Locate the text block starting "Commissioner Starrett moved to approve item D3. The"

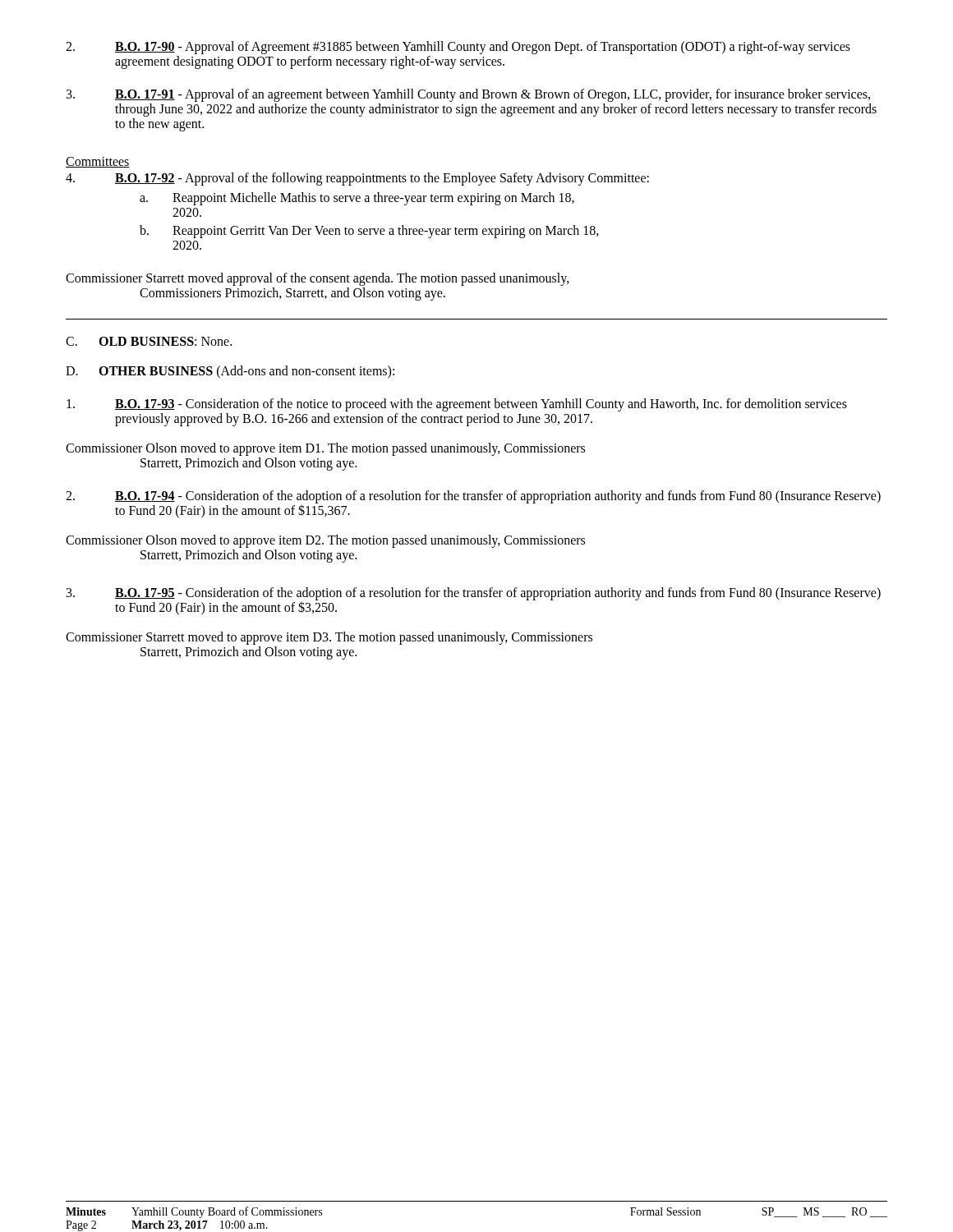coord(476,645)
